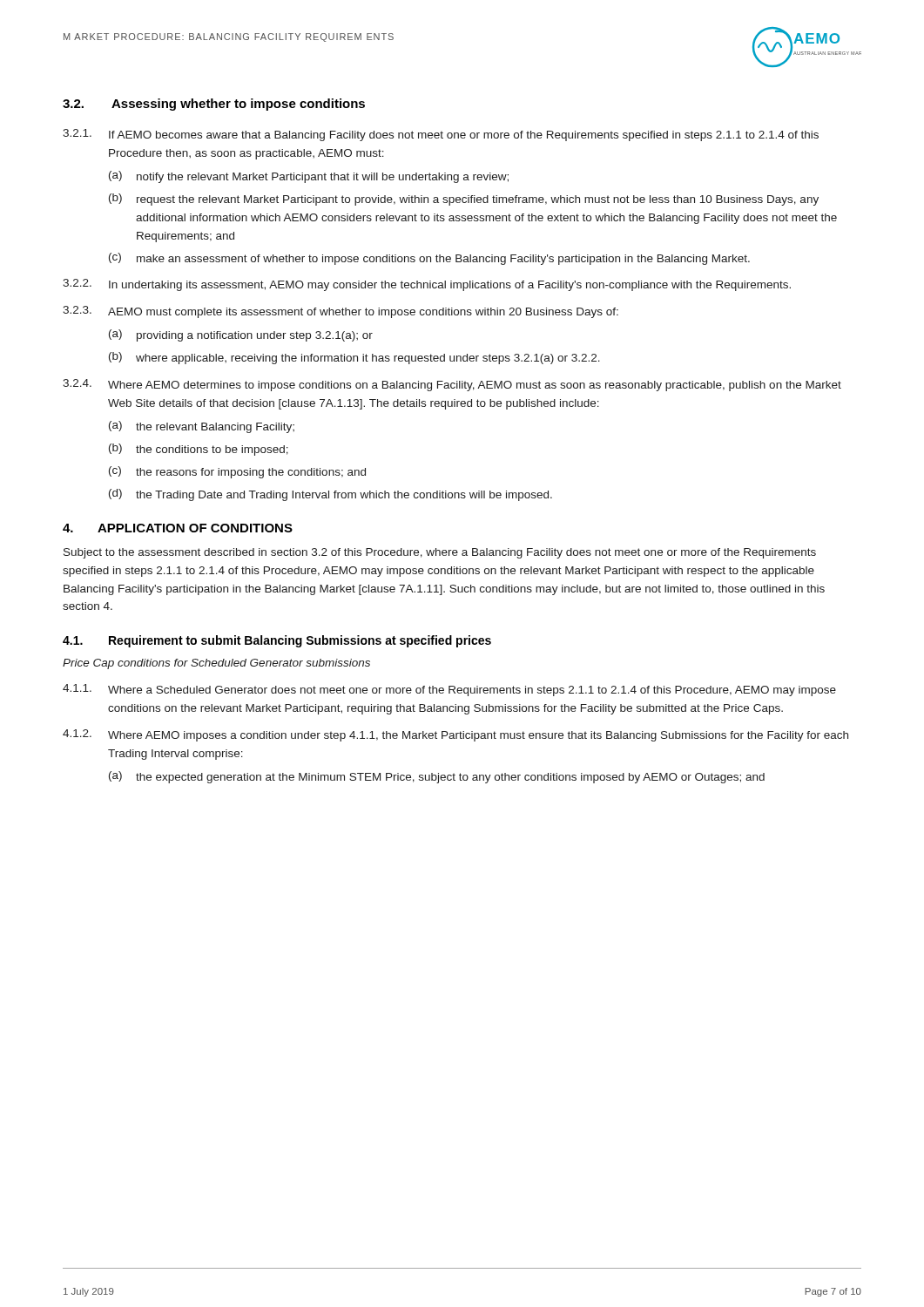
Task: Locate the element starting "3.2.4. Where AEMO determines to impose conditions on"
Action: tap(462, 395)
